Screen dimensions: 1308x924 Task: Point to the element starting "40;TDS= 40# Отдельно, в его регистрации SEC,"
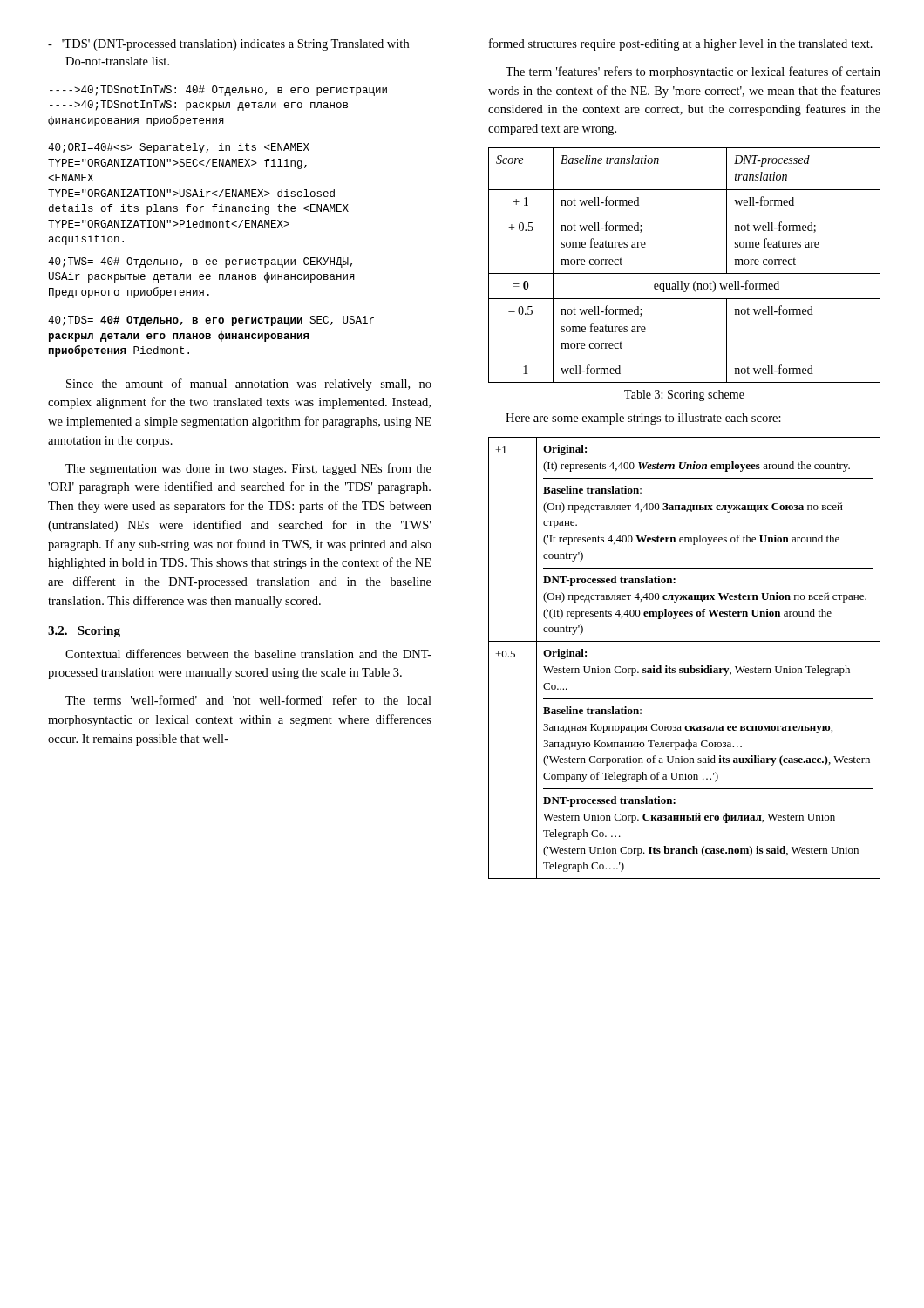211,336
